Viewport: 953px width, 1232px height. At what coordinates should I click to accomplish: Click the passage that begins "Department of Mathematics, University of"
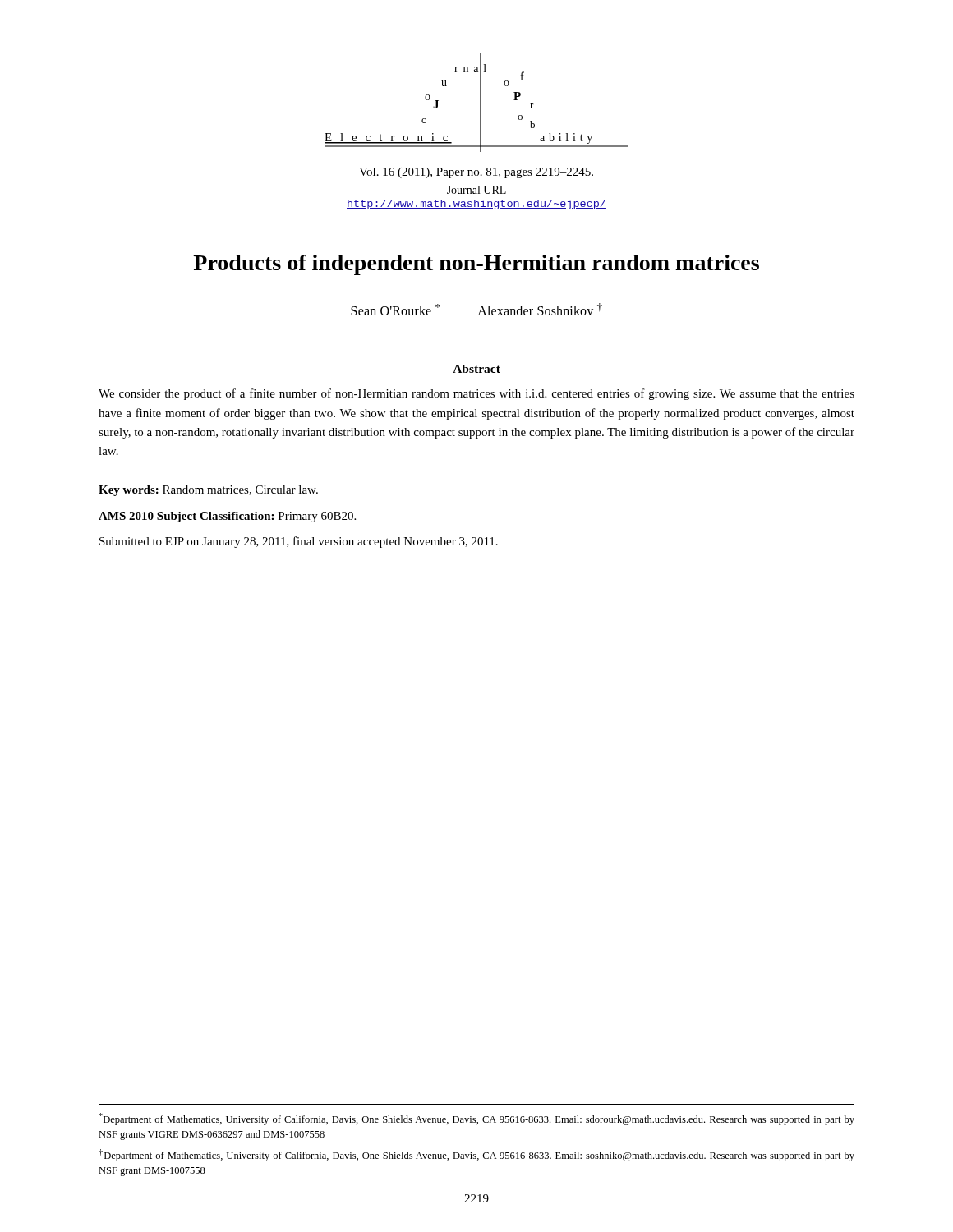[476, 1126]
